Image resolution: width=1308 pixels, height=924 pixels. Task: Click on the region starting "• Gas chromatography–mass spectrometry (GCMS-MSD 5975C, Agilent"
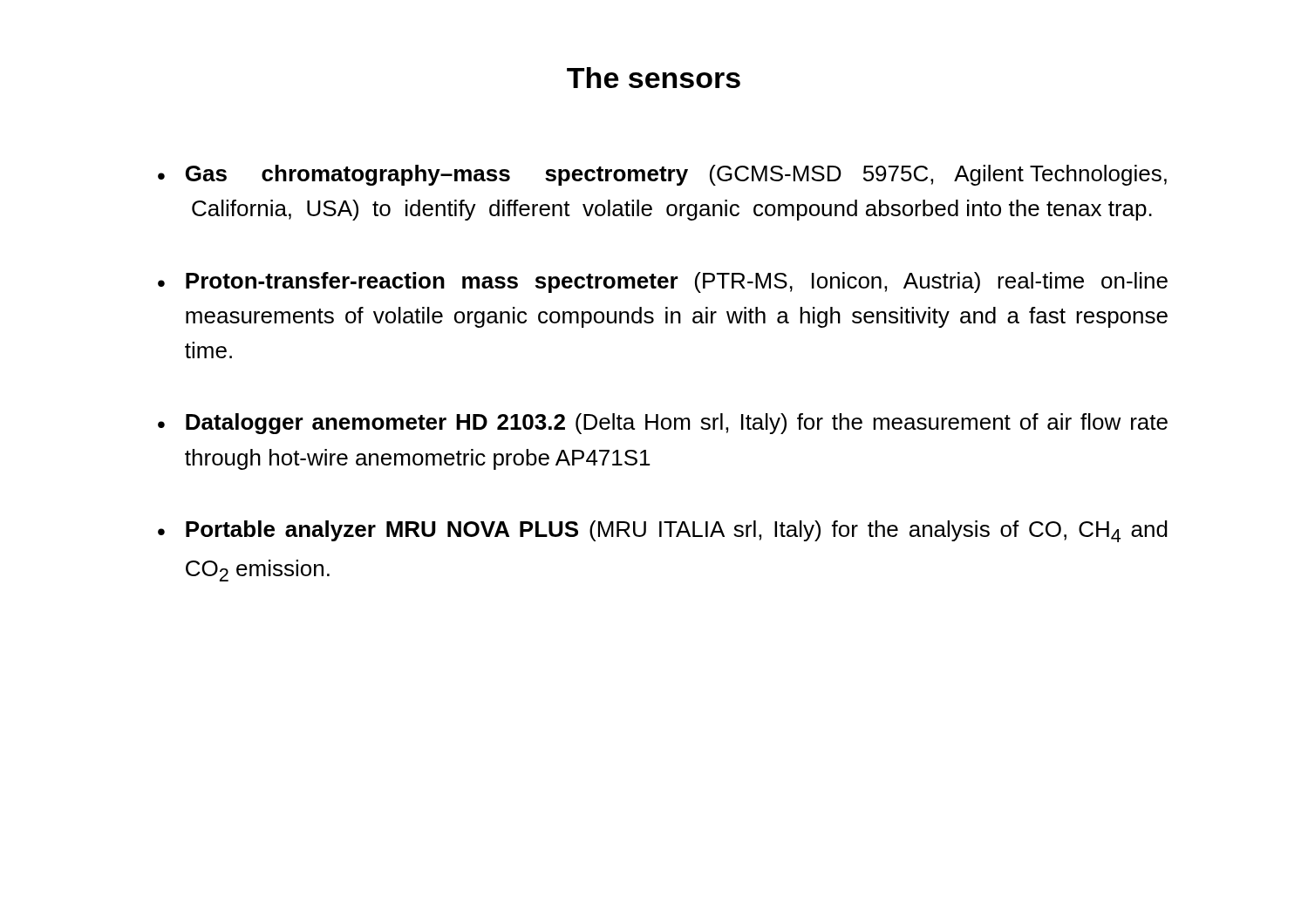tap(663, 191)
